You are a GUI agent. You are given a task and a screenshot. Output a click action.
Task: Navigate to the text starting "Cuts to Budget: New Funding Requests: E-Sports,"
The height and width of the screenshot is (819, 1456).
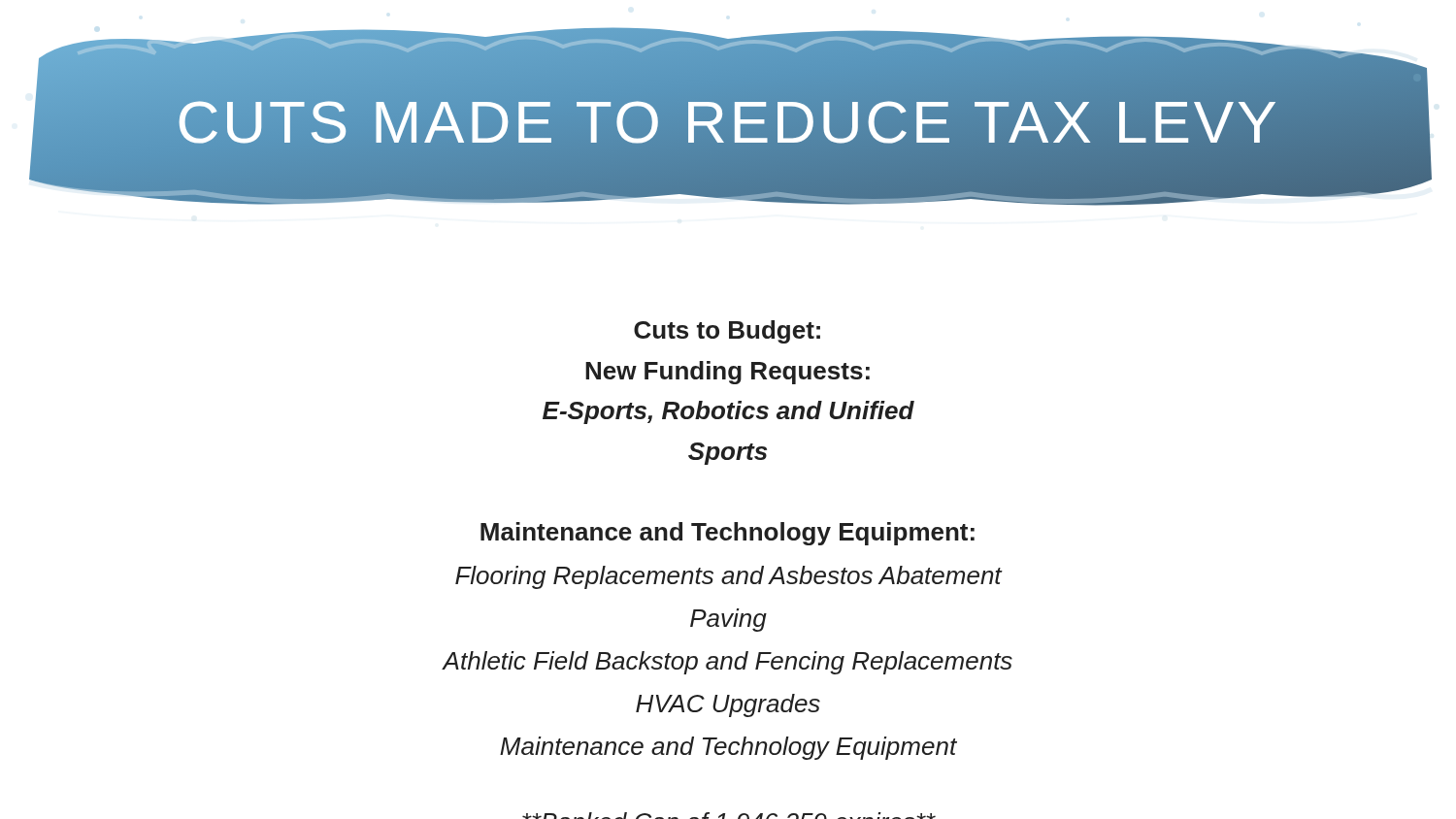728,390
